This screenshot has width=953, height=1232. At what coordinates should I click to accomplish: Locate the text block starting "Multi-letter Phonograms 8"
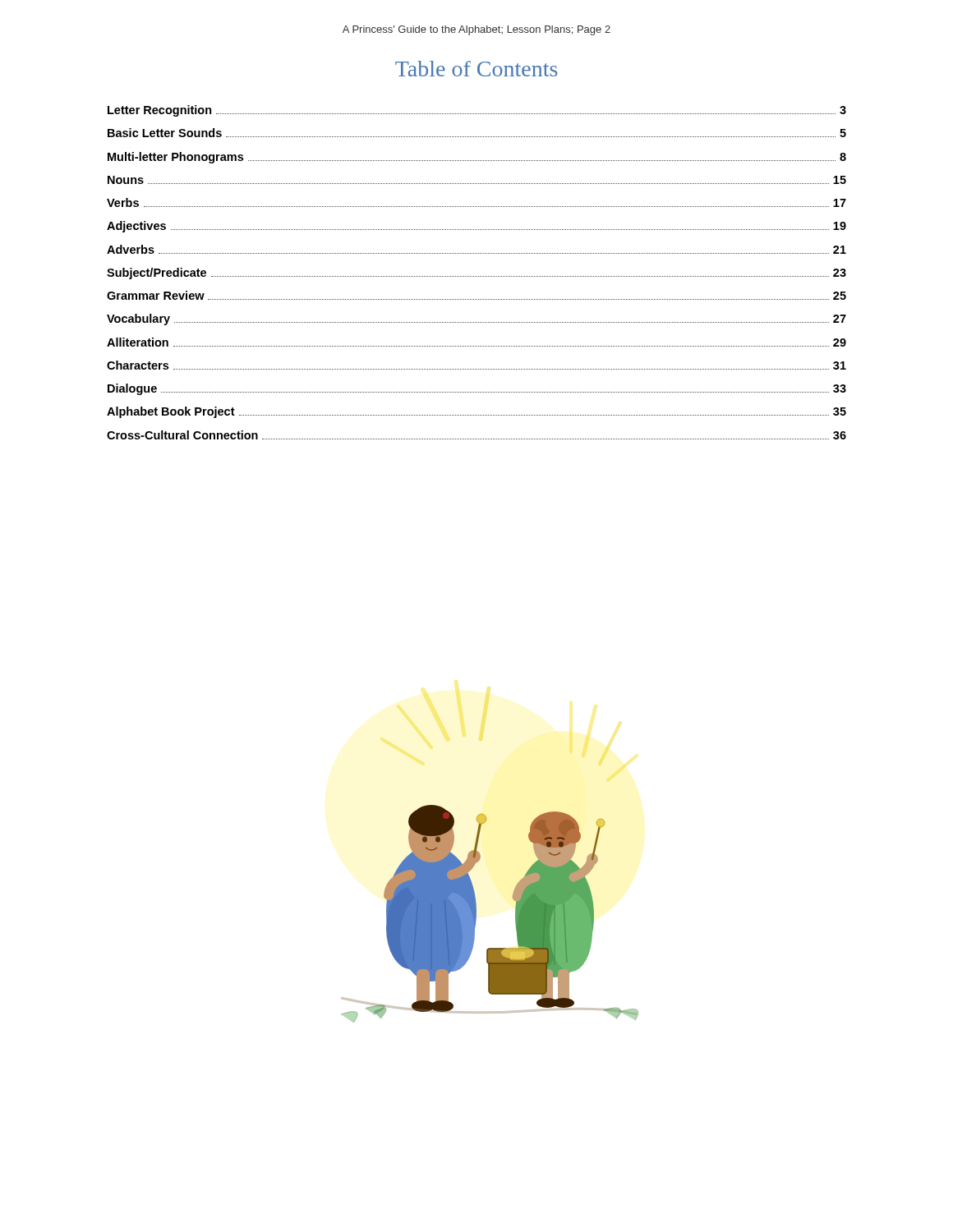click(x=476, y=157)
